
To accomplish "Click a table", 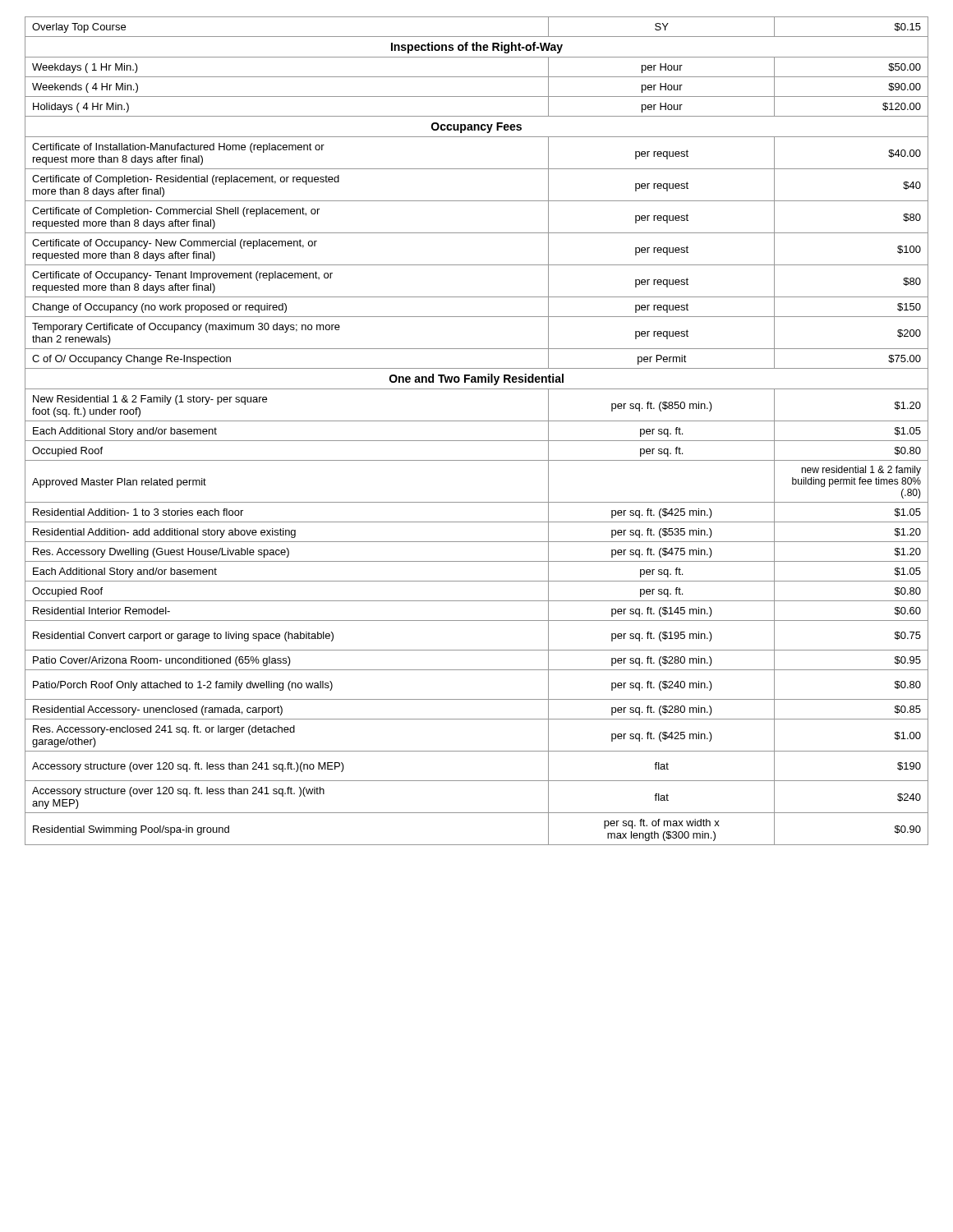I will pyautogui.click(x=476, y=431).
